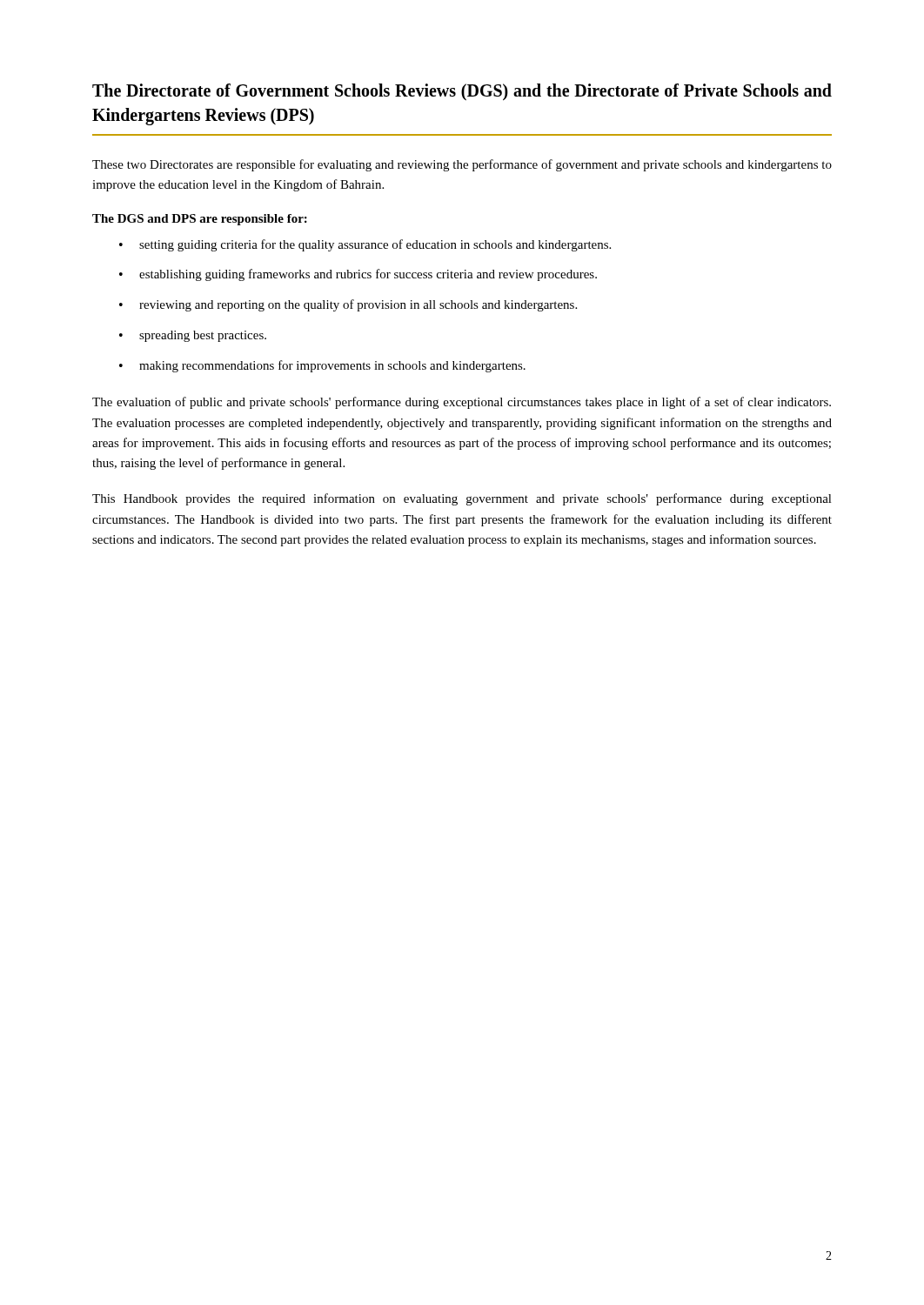Screen dimensions: 1305x924
Task: Locate the text starting "• establishing guiding frameworks and rubrics for"
Action: [x=475, y=276]
